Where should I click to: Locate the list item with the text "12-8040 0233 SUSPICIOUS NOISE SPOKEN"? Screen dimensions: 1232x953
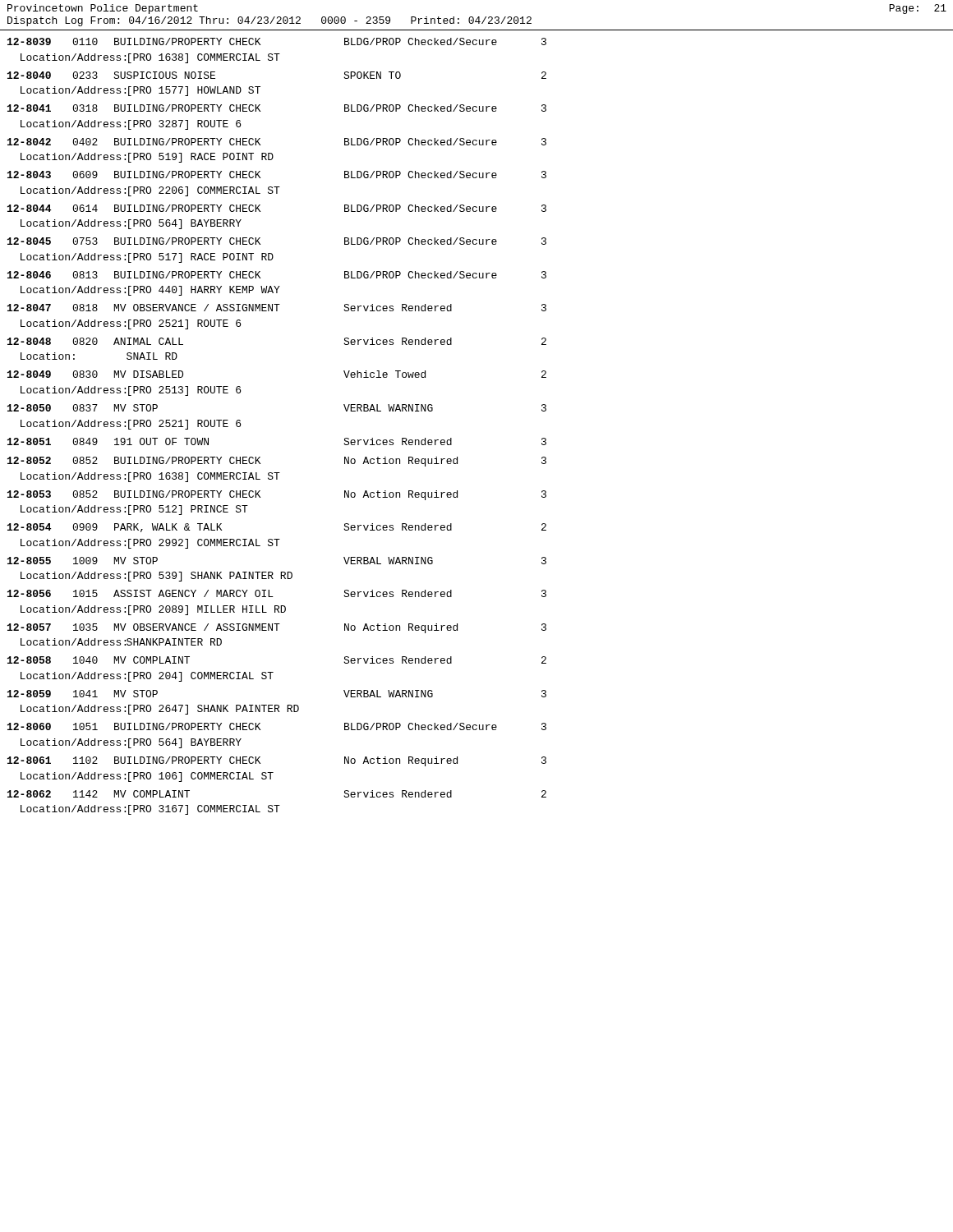29,75
